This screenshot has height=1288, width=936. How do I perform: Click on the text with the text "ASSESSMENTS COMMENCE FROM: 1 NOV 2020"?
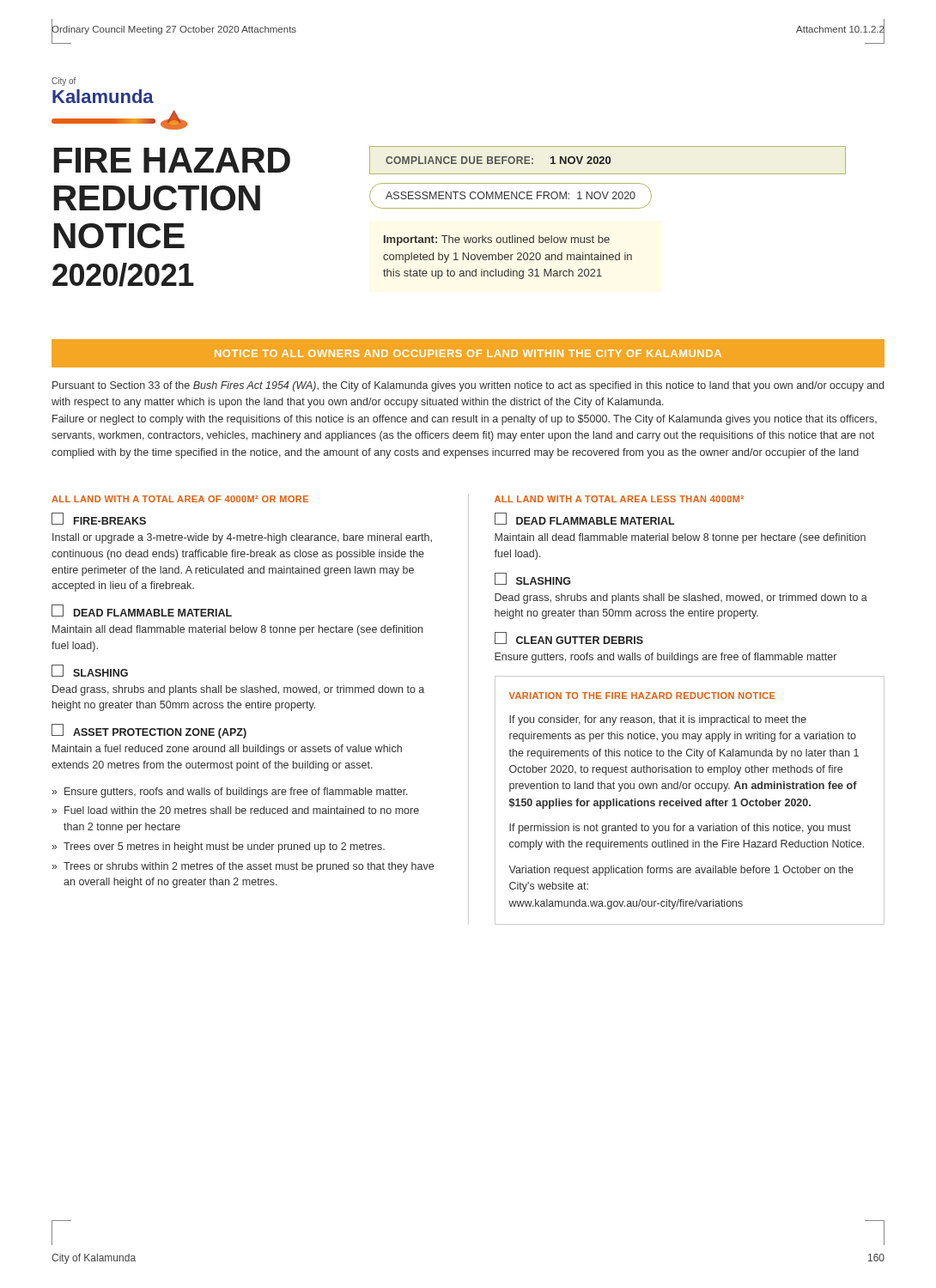point(510,196)
